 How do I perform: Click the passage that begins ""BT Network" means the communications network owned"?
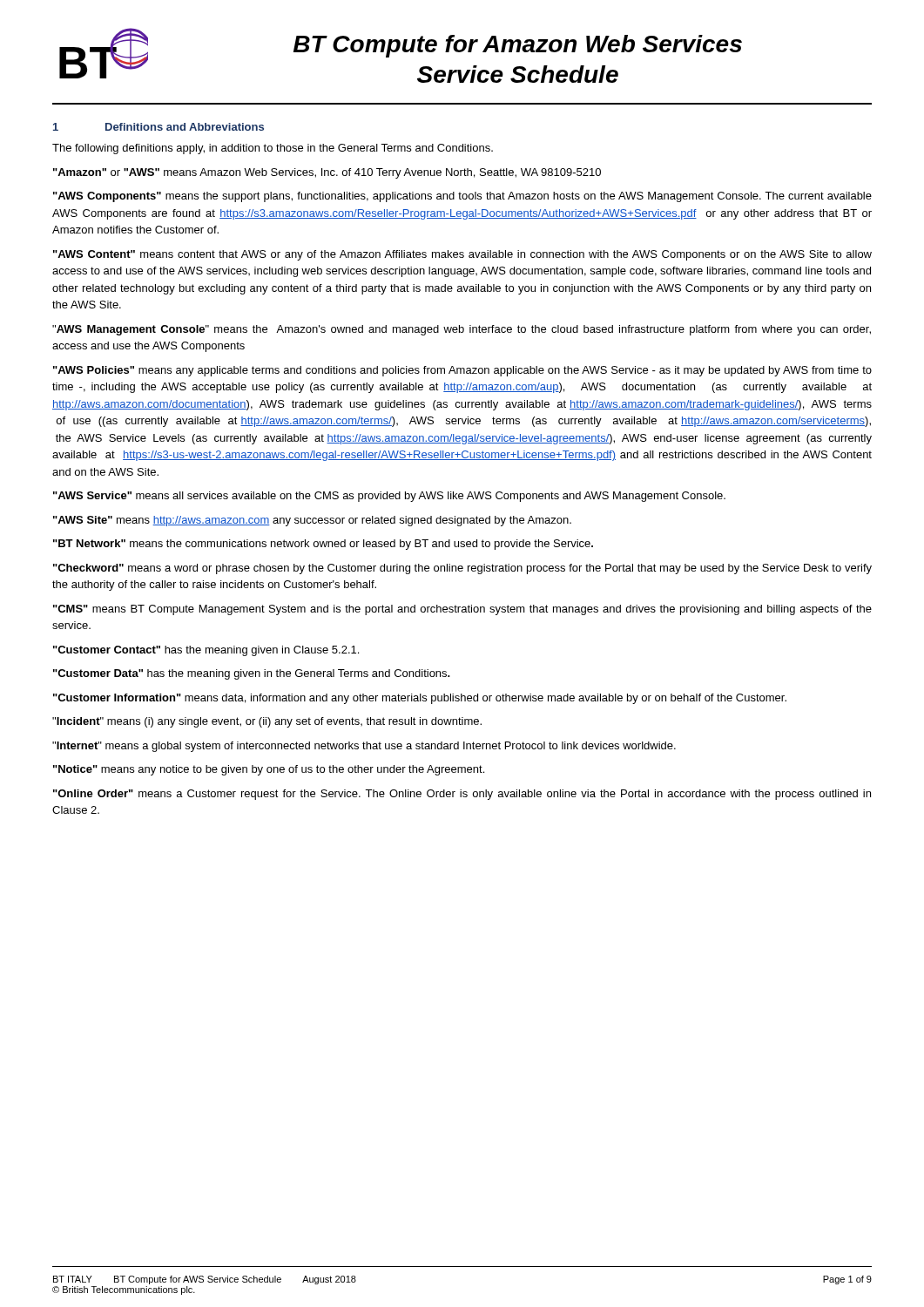pos(323,543)
